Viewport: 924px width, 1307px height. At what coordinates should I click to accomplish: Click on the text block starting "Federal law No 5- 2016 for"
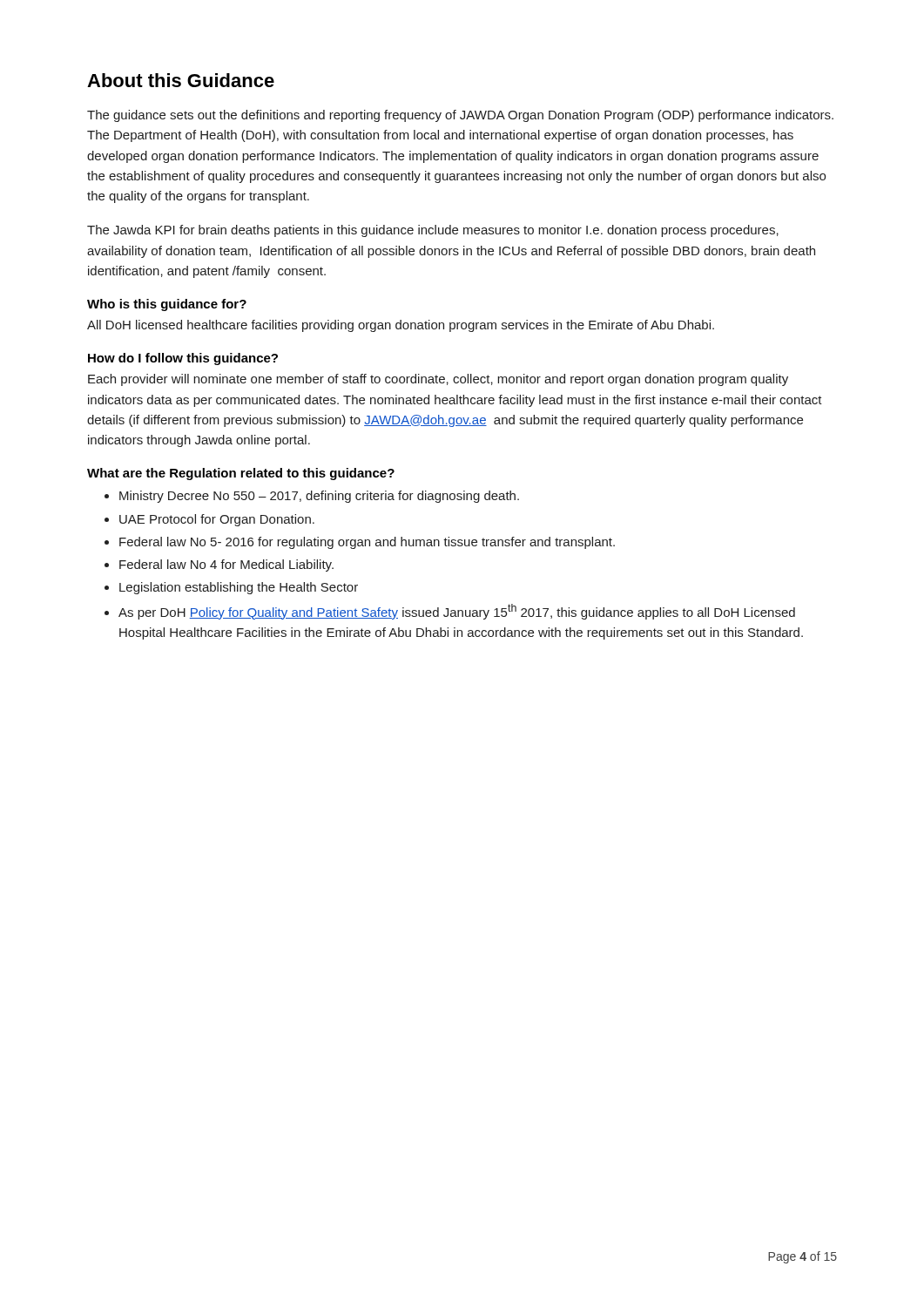pos(367,541)
